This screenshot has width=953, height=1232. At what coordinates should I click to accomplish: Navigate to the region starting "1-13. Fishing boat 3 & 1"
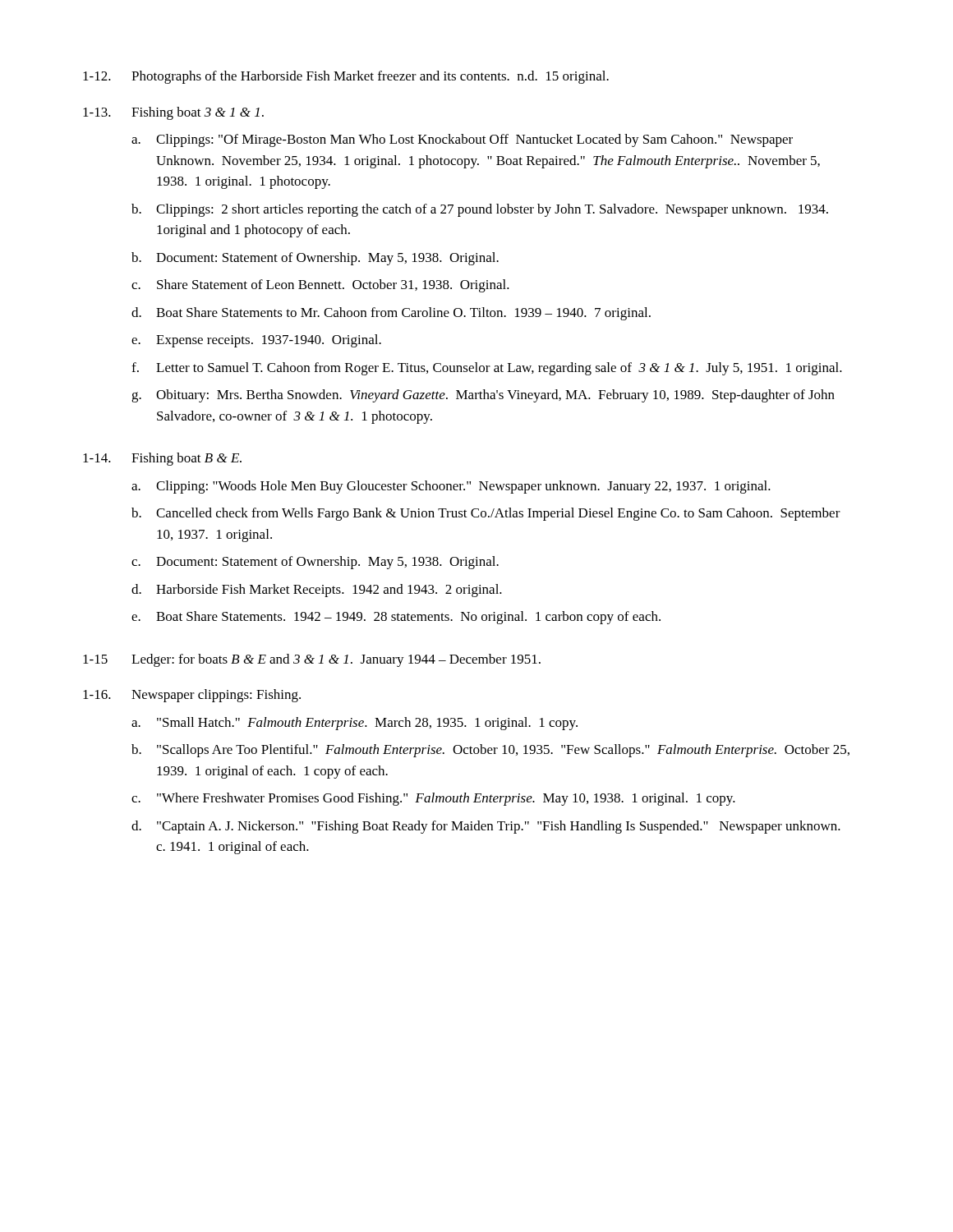click(x=468, y=267)
